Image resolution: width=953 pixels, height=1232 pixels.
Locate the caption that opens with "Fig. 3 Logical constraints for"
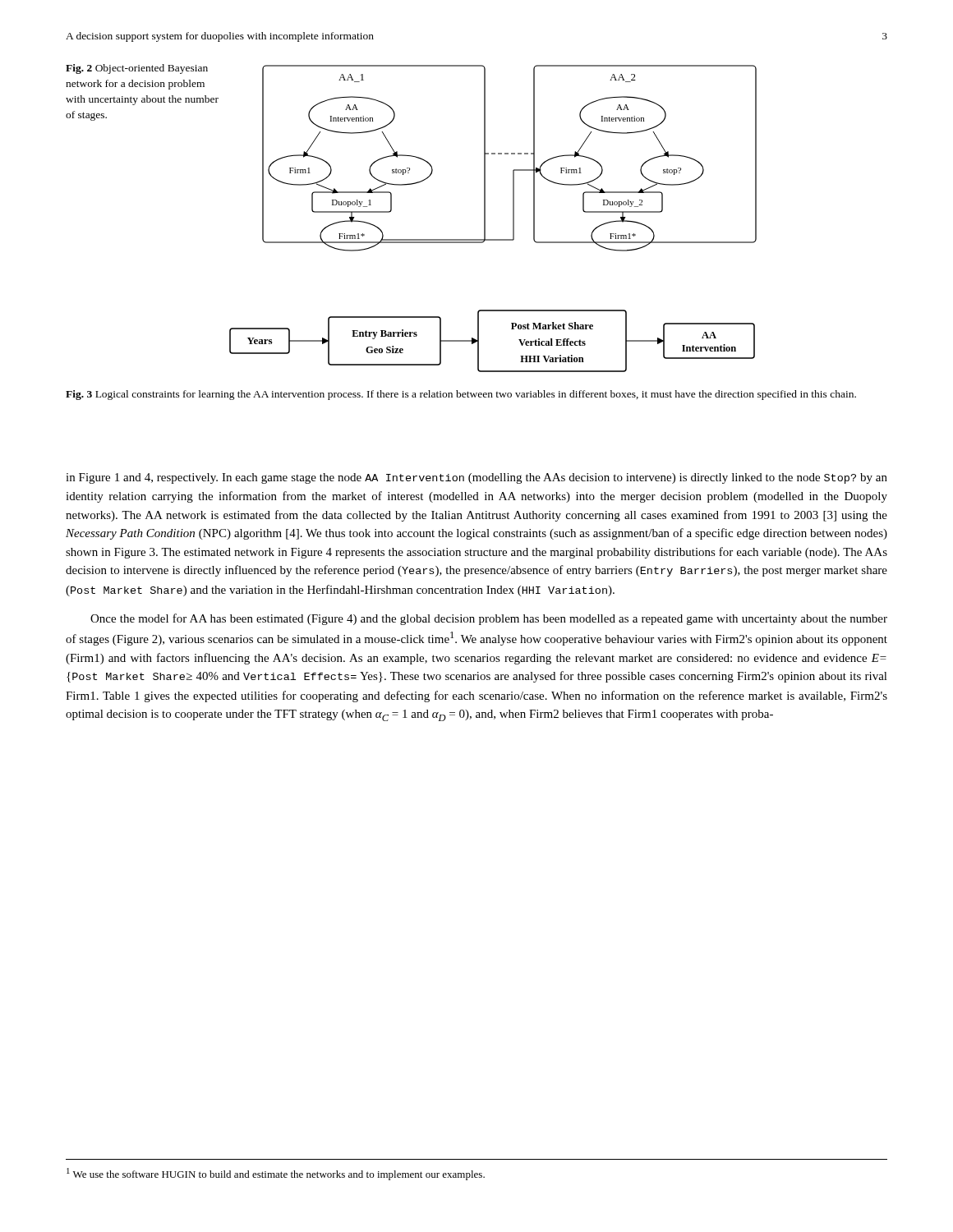[x=461, y=394]
